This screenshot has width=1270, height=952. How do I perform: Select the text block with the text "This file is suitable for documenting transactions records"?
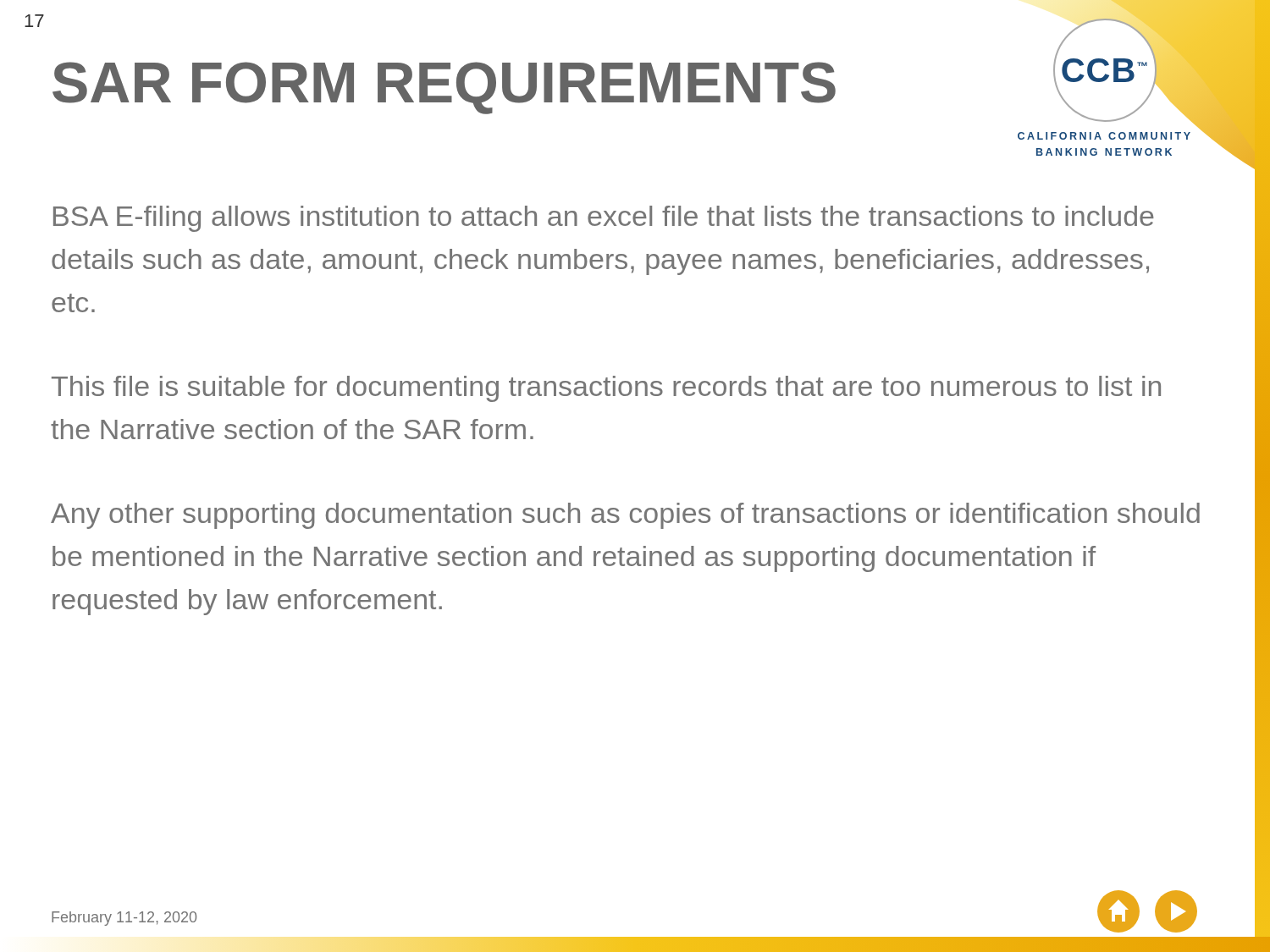pos(607,407)
